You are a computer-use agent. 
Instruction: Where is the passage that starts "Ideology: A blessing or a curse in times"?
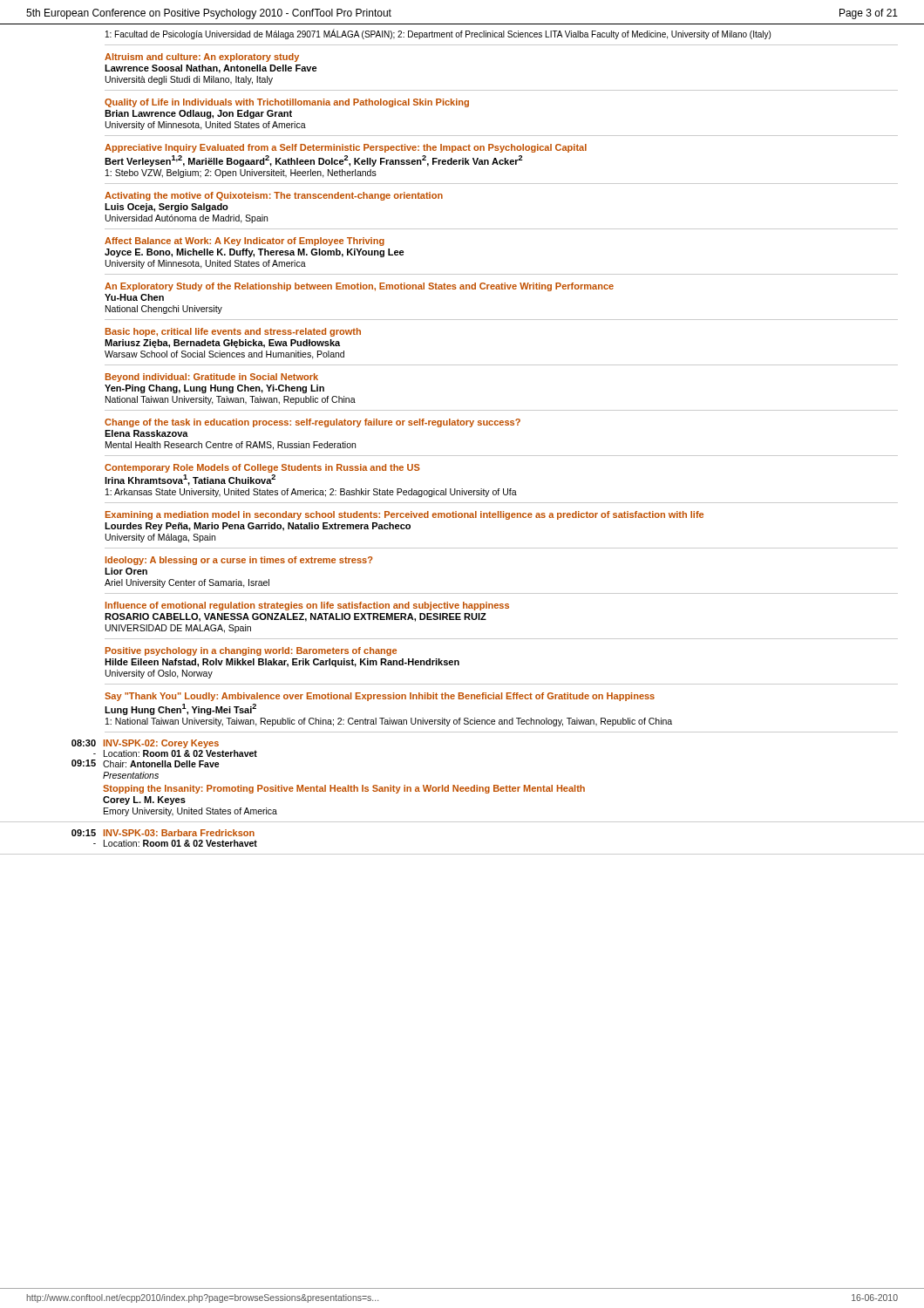tap(239, 561)
